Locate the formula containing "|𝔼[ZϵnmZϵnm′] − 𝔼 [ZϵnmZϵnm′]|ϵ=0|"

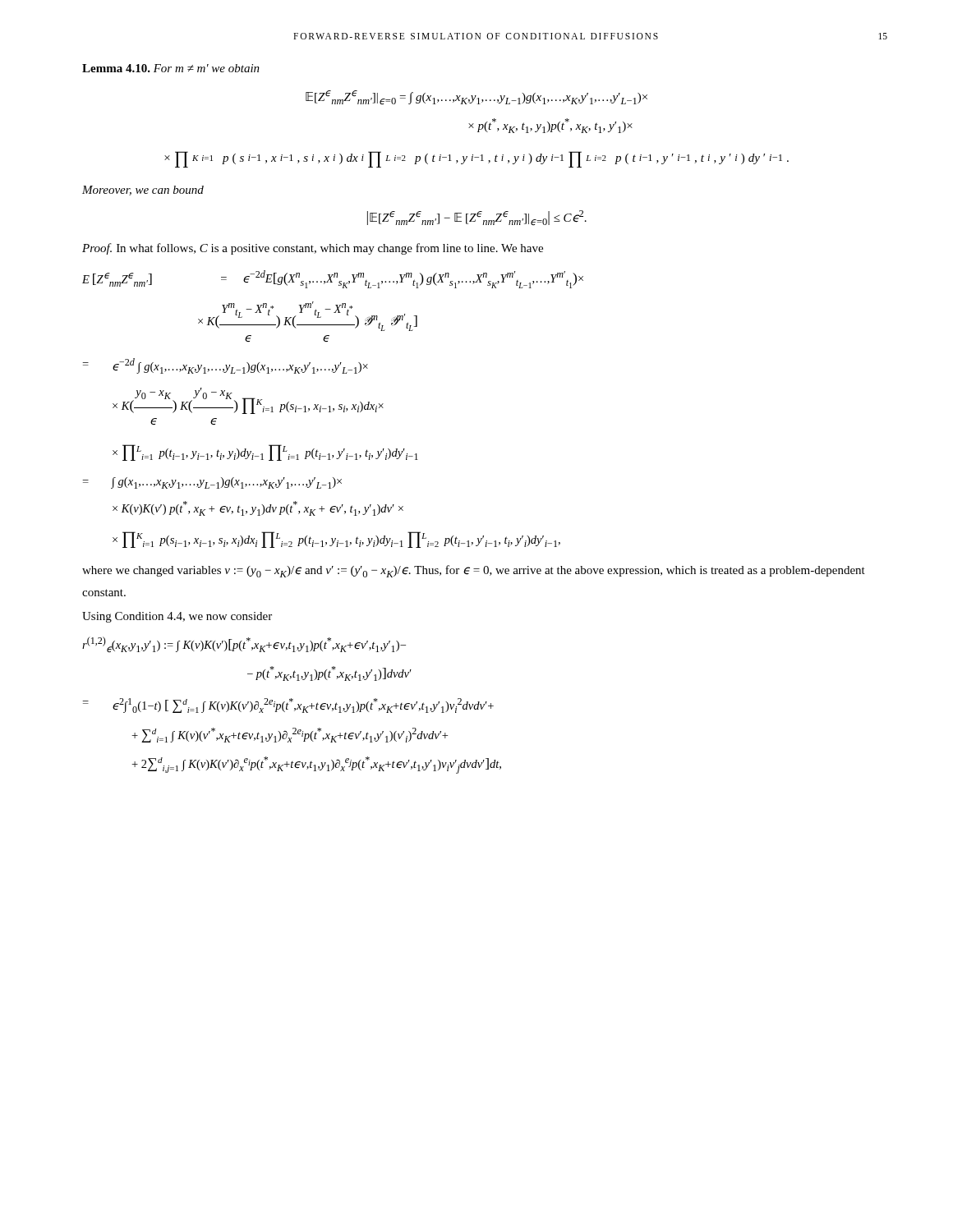coord(476,218)
